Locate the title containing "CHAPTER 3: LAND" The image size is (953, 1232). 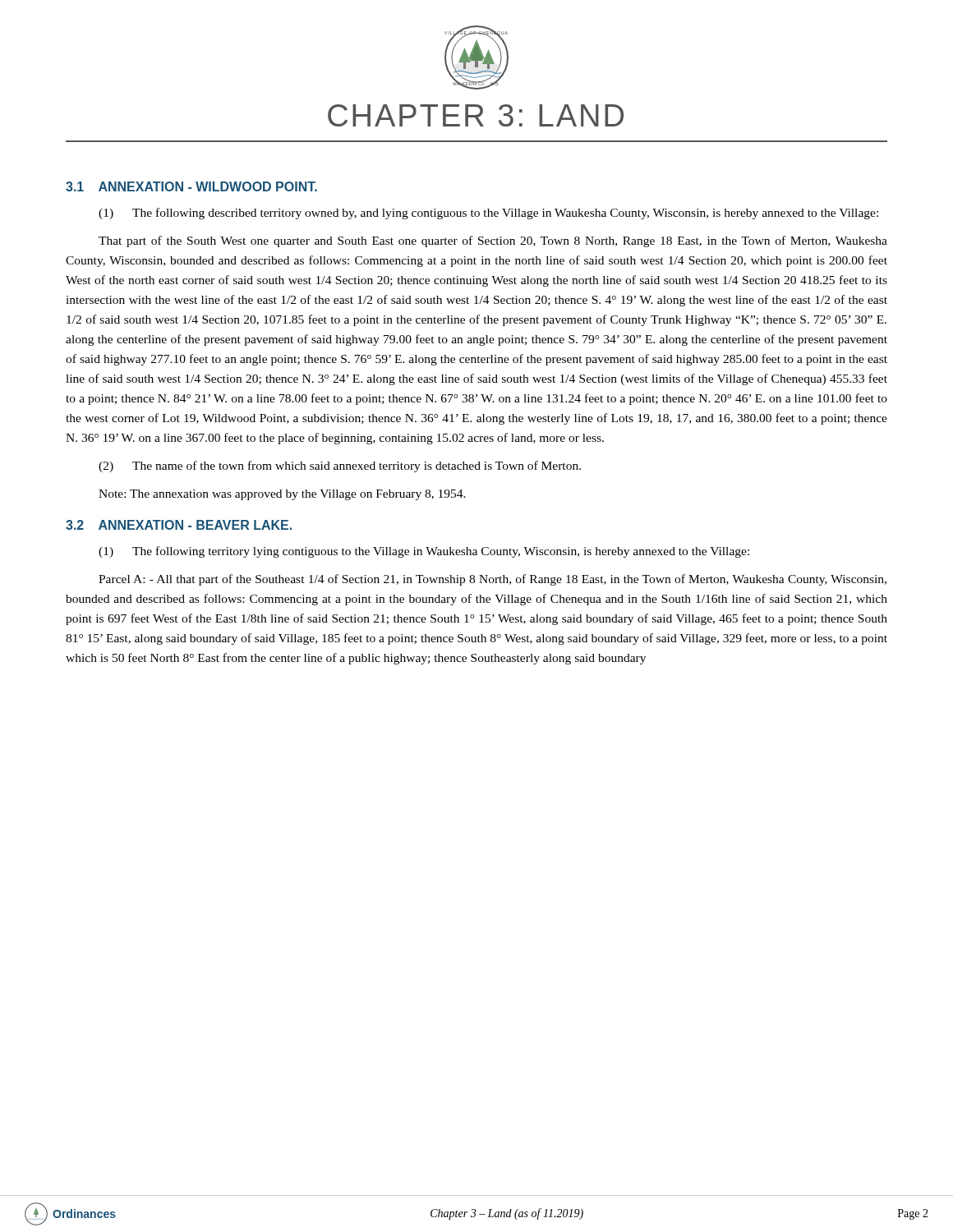[476, 116]
